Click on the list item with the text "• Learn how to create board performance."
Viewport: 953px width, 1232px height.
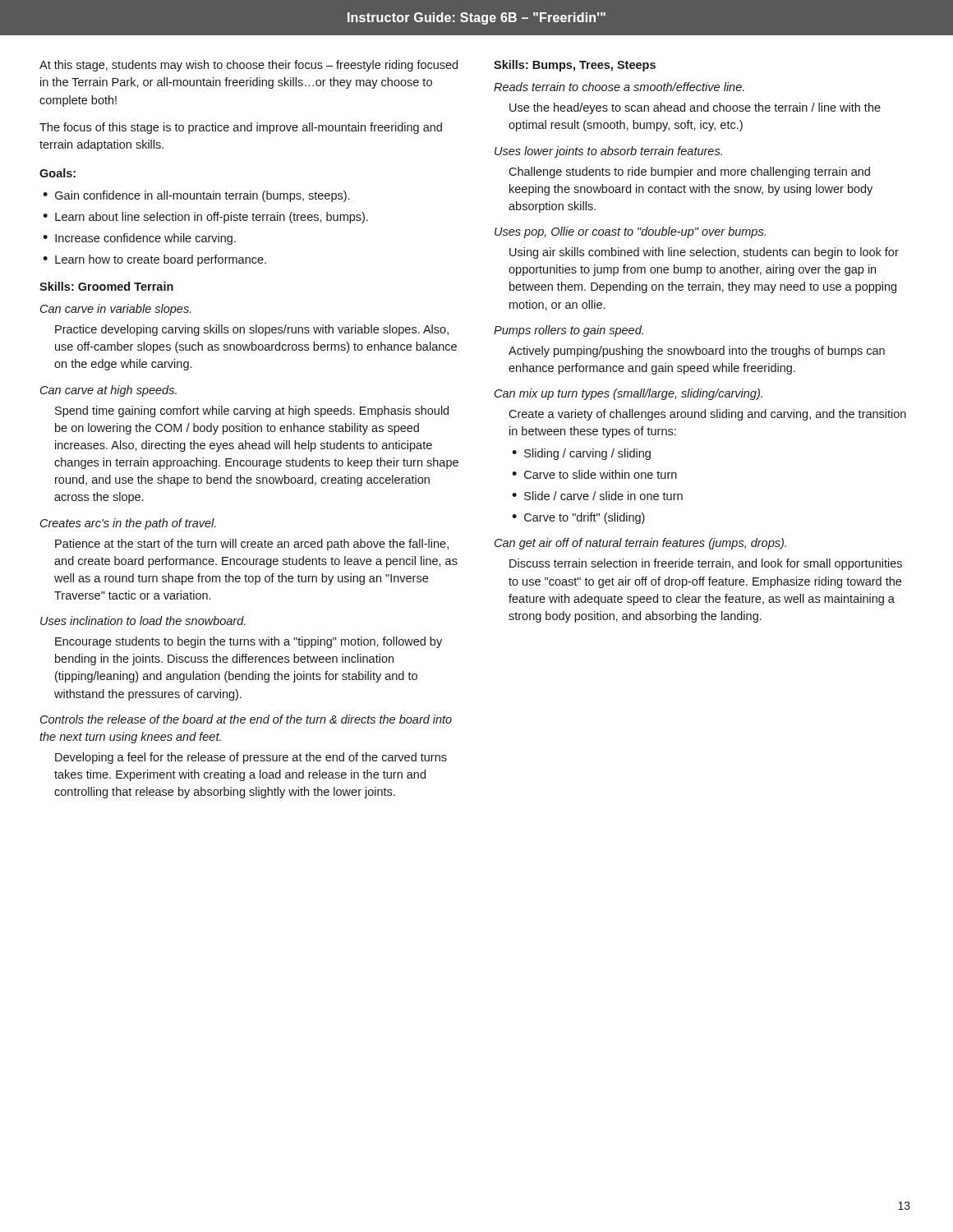pyautogui.click(x=155, y=260)
